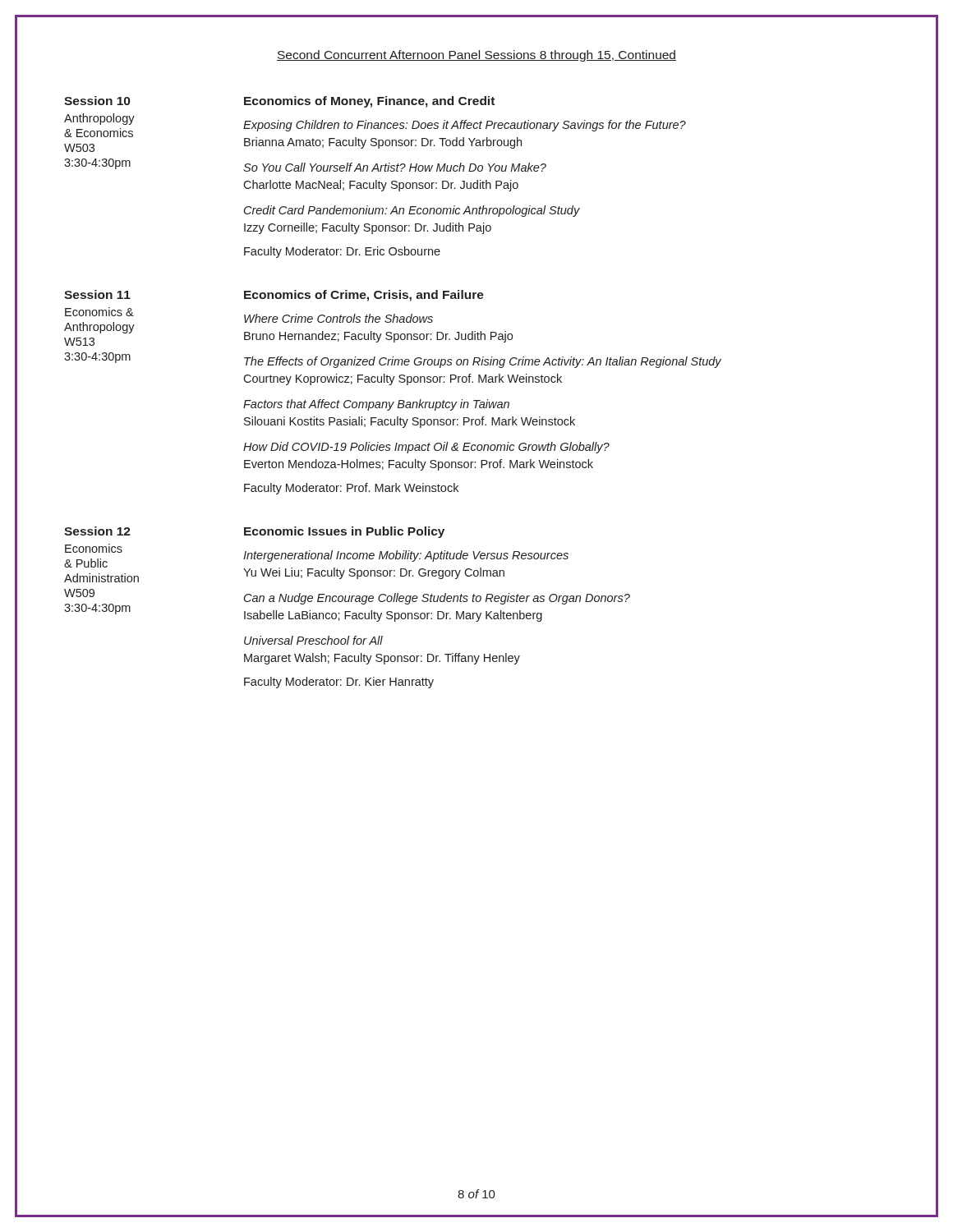Find the list item that says "The Effects of"
This screenshot has height=1232, width=953.
(482, 370)
